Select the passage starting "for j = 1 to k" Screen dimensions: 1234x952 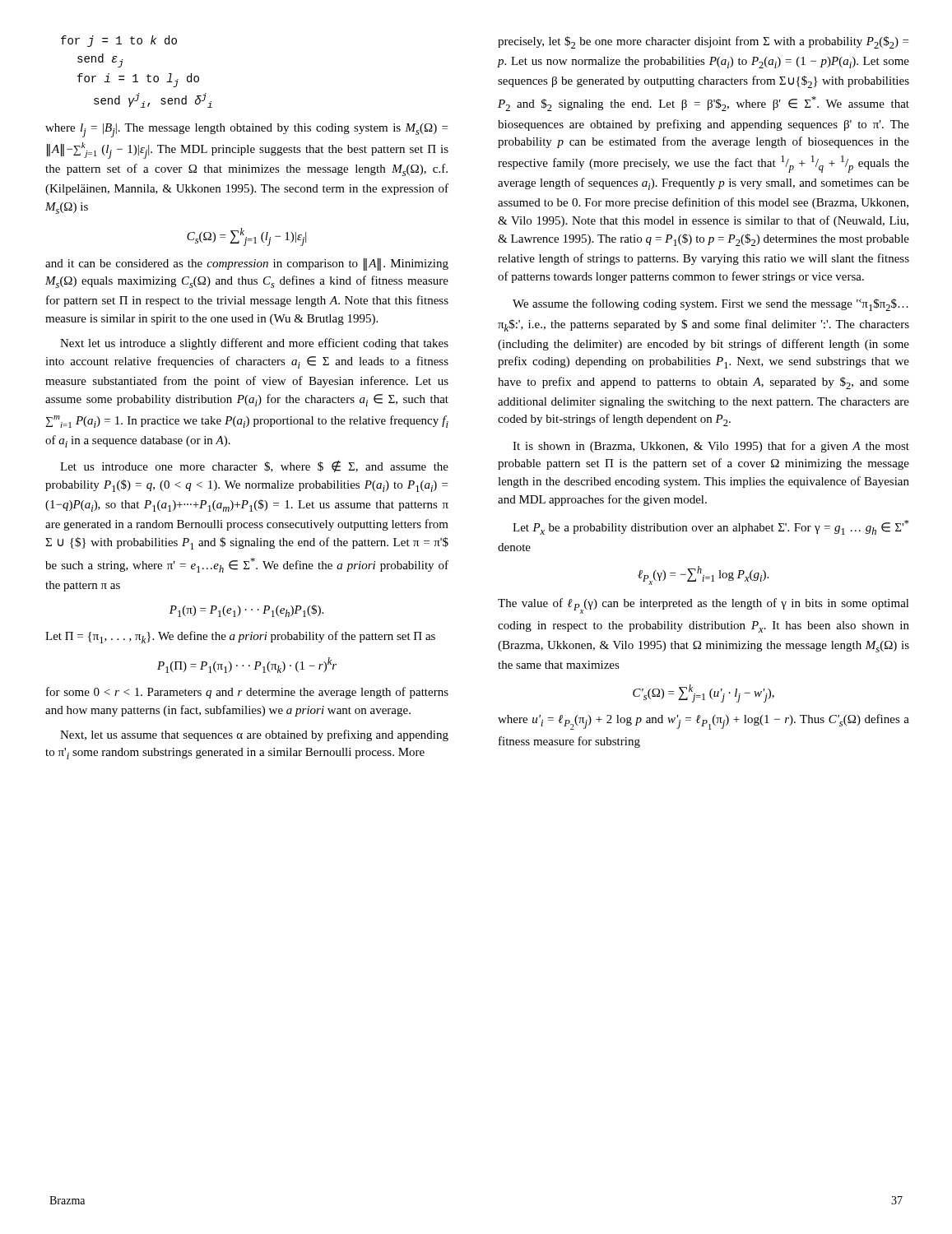(119, 41)
